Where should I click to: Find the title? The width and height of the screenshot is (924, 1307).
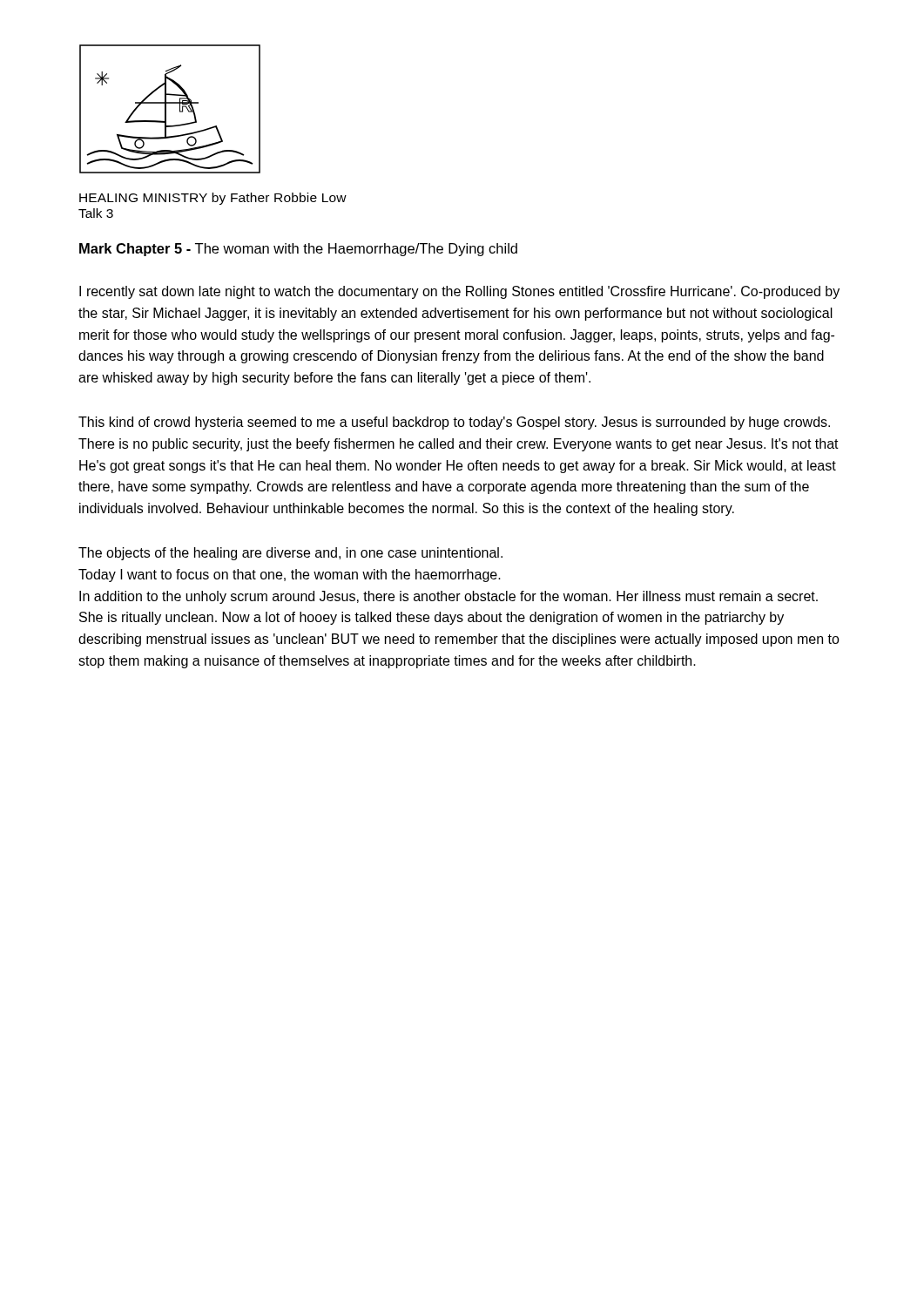pos(462,206)
